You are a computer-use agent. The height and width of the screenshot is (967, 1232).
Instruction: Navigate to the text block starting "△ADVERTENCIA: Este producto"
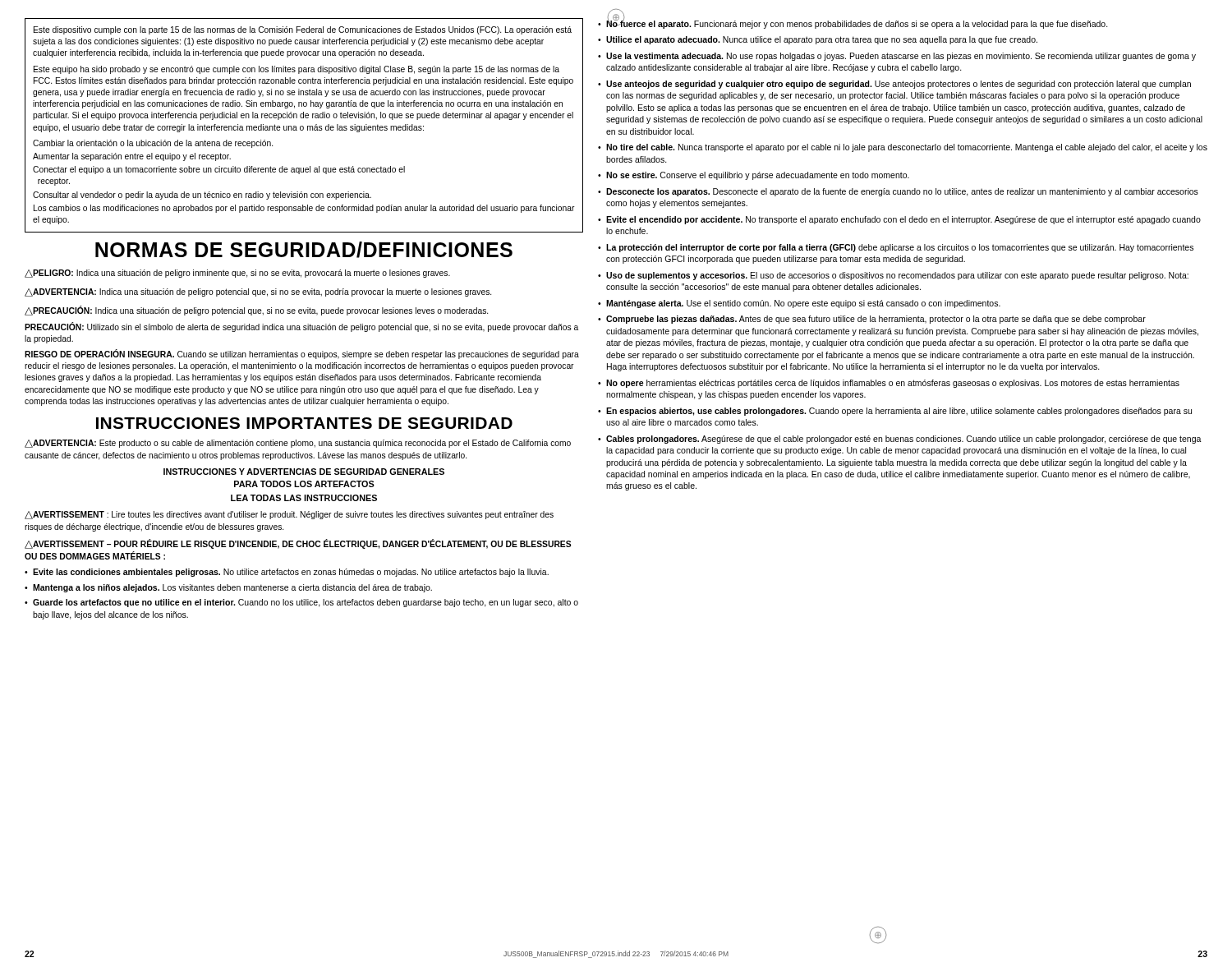tap(298, 448)
